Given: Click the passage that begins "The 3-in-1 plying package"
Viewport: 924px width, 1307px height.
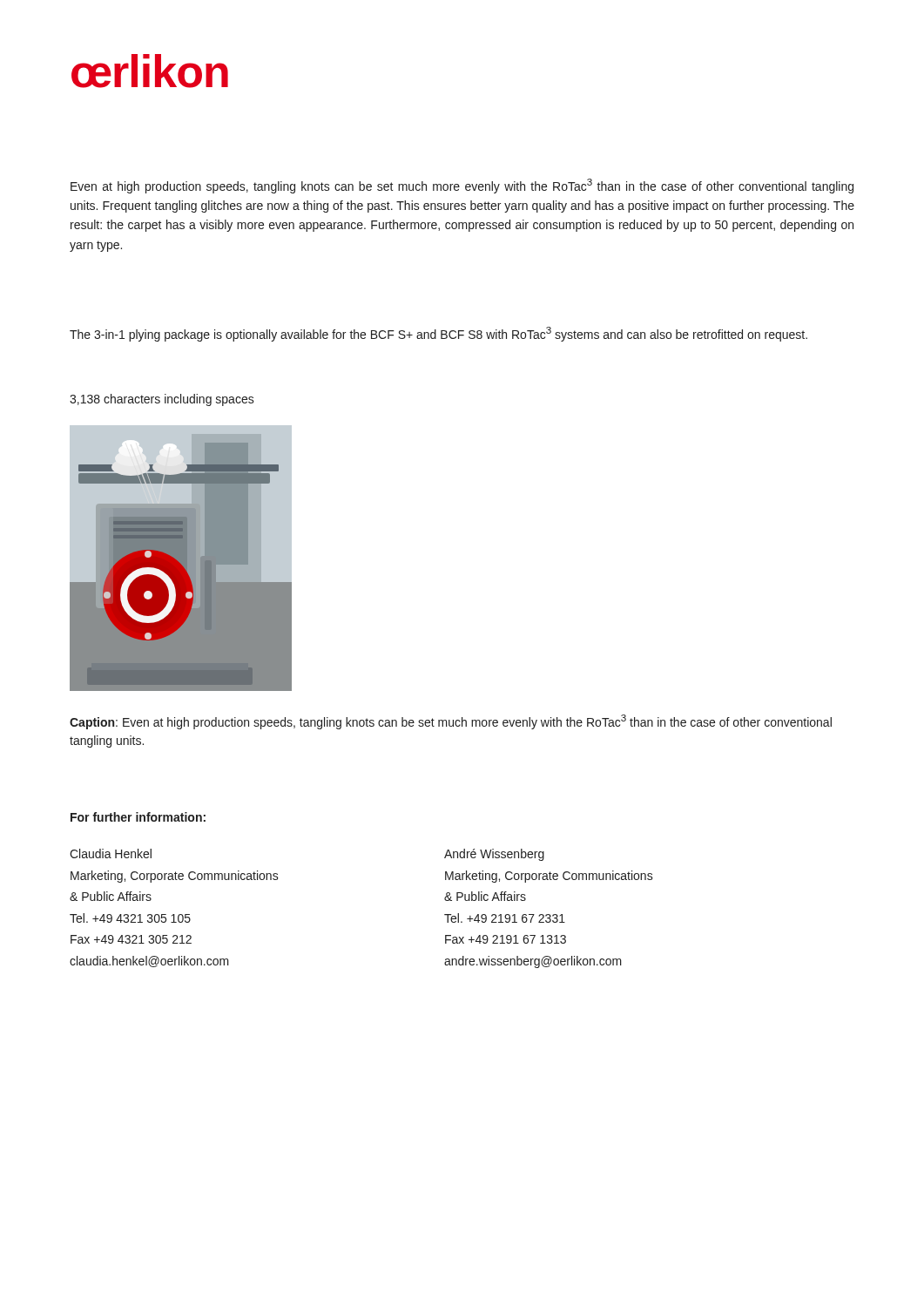Looking at the screenshot, I should point(439,333).
